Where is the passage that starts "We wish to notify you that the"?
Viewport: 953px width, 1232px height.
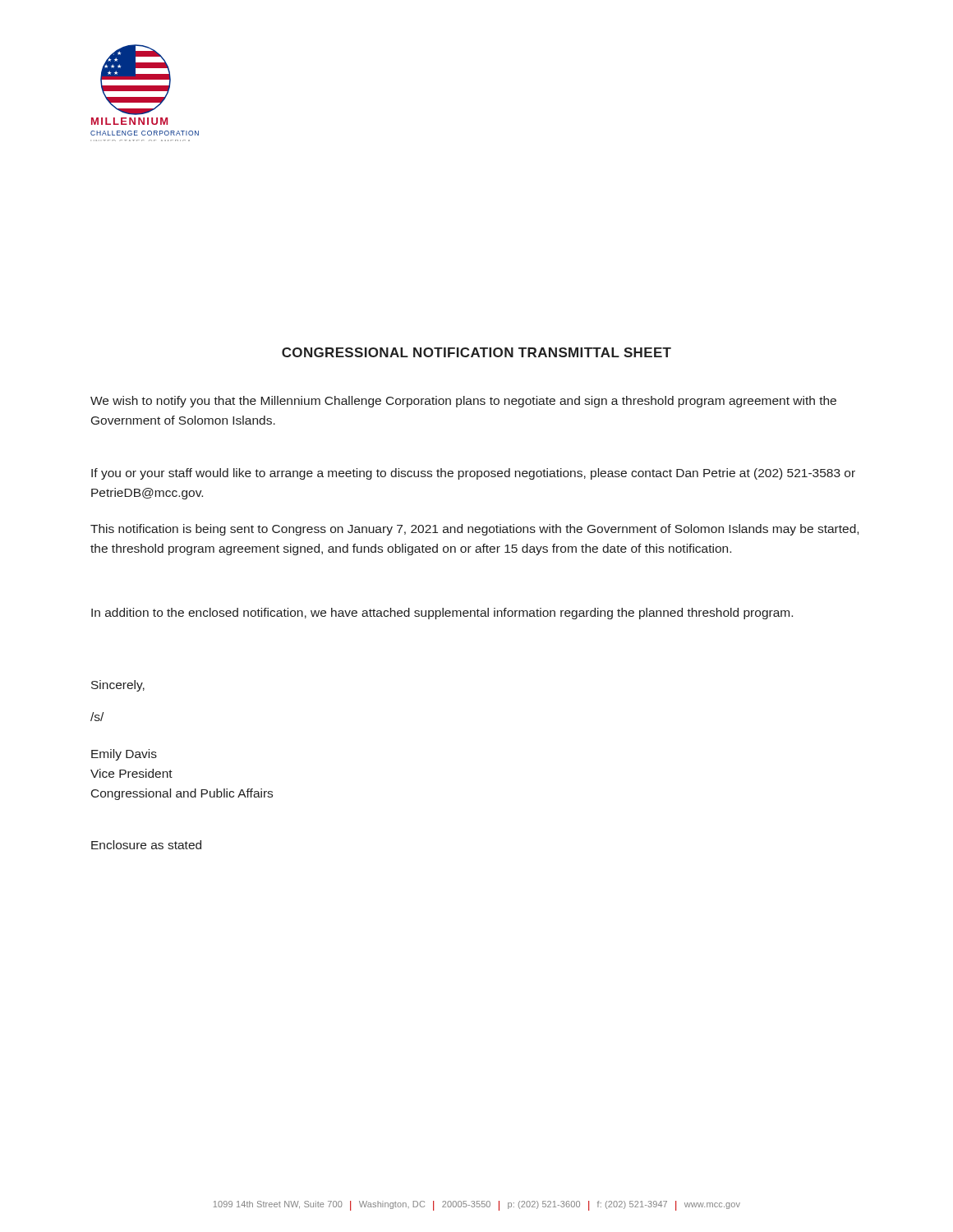[464, 410]
